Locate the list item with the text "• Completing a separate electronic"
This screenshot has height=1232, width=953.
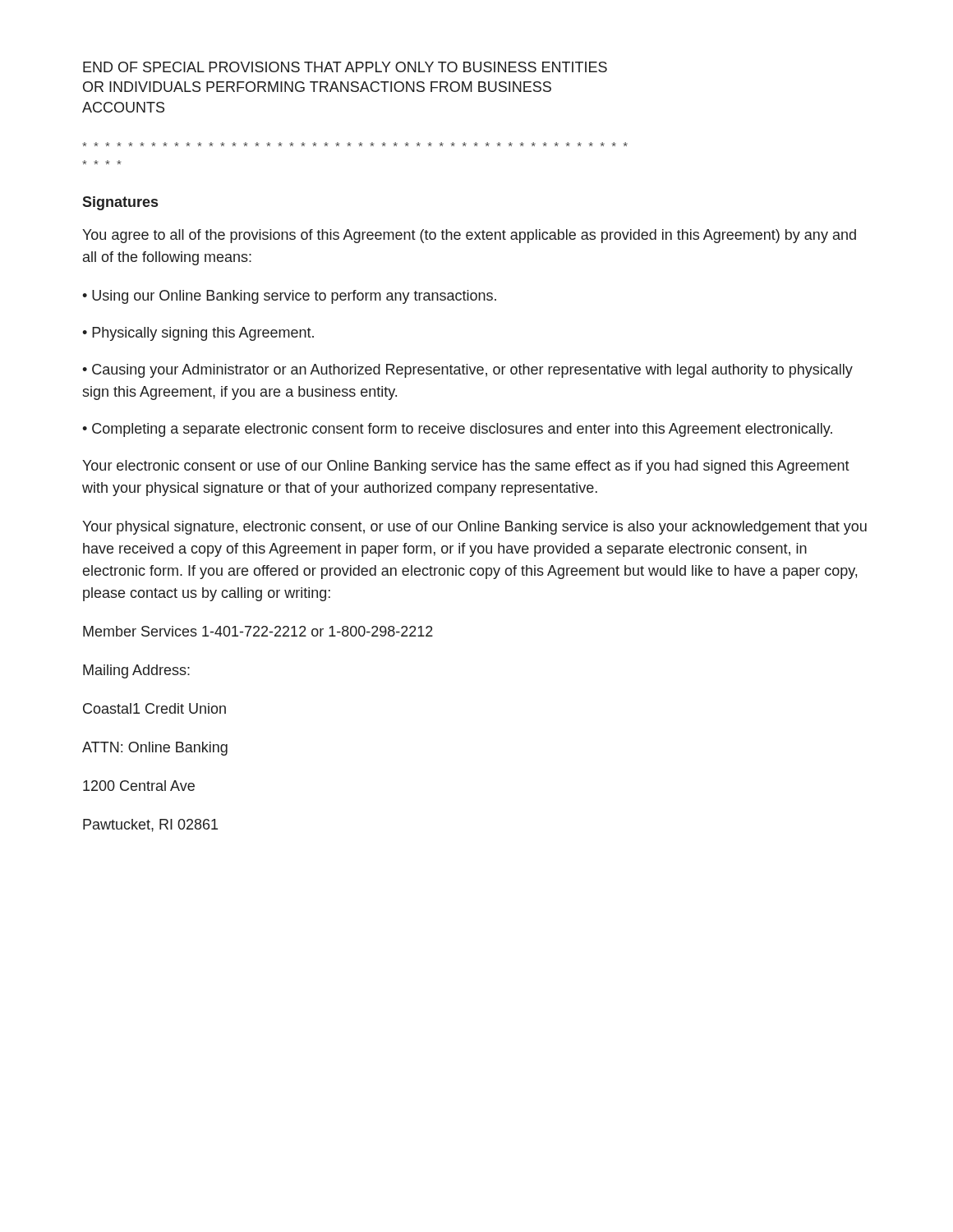458,429
